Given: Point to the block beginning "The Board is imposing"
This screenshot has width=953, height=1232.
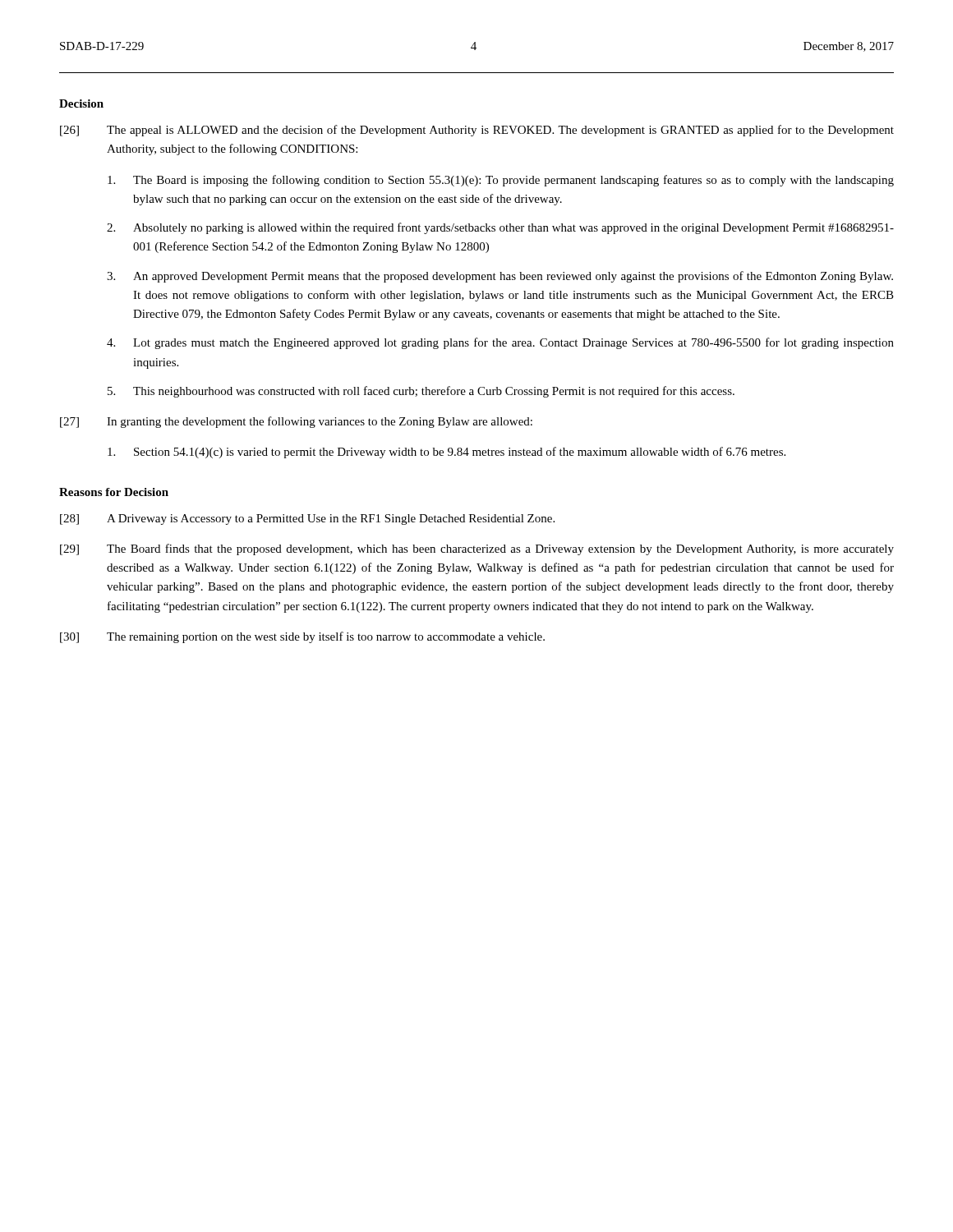Looking at the screenshot, I should coord(500,189).
